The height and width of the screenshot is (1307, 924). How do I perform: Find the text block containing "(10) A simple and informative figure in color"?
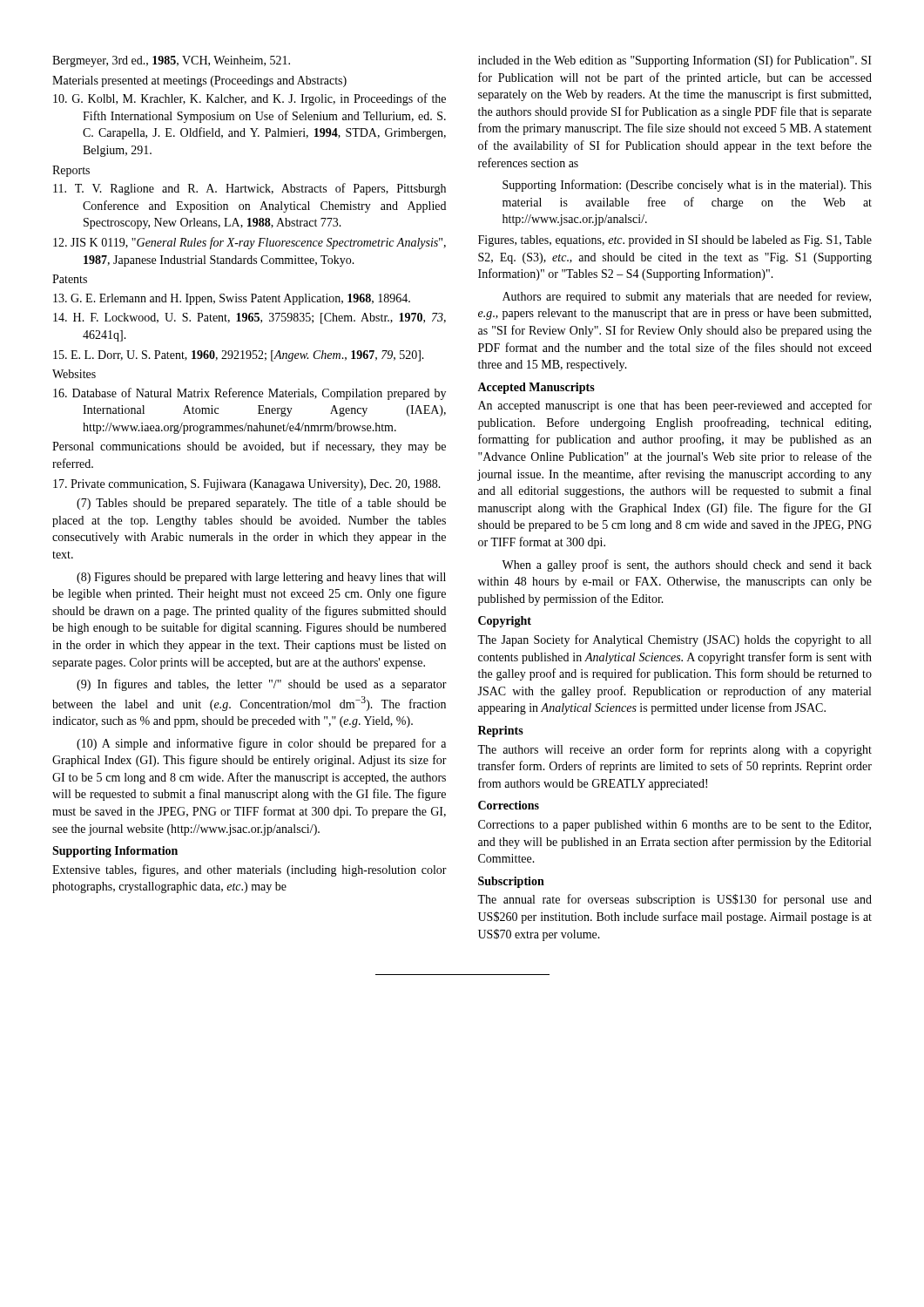(249, 786)
